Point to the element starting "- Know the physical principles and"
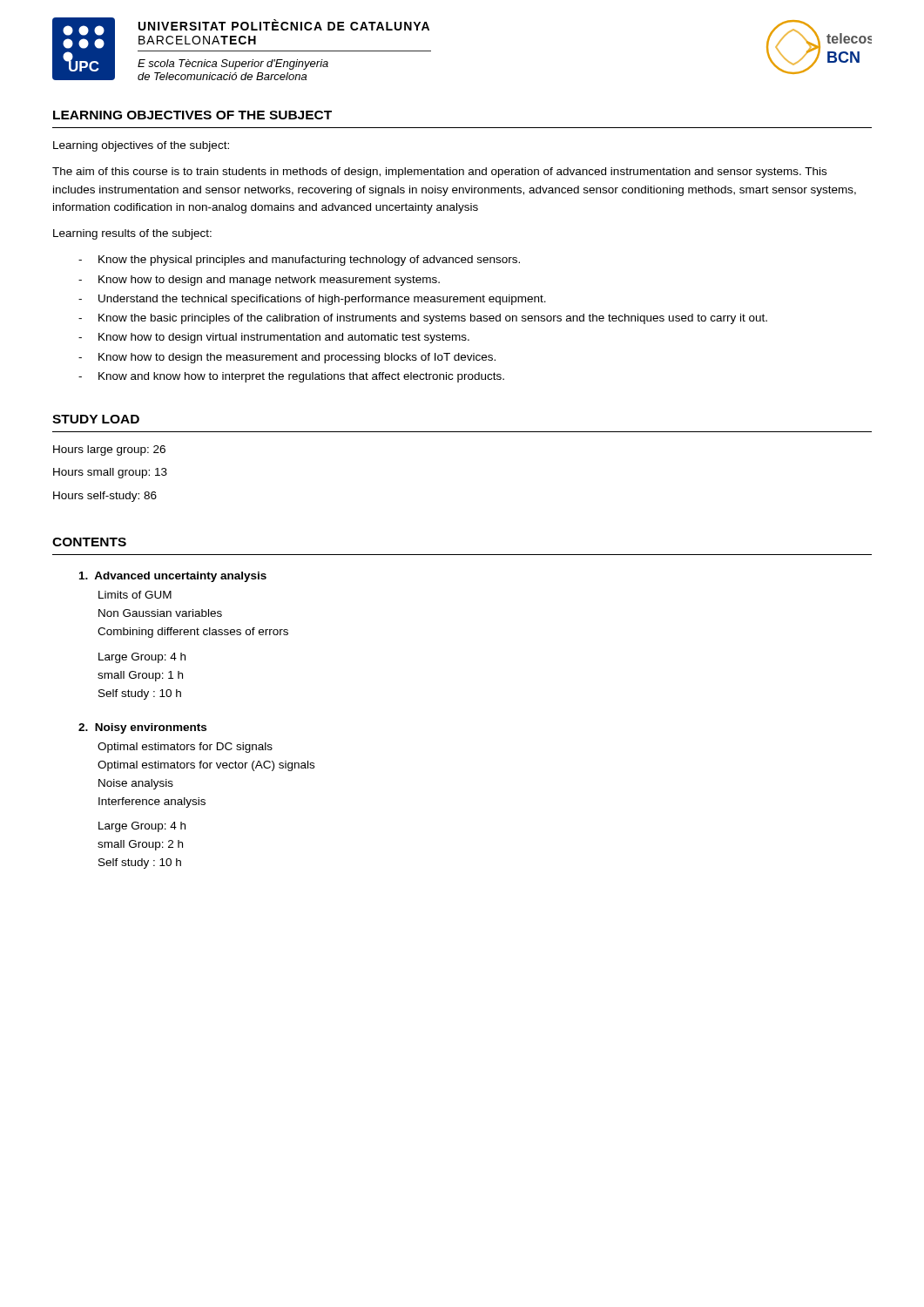 coord(475,260)
